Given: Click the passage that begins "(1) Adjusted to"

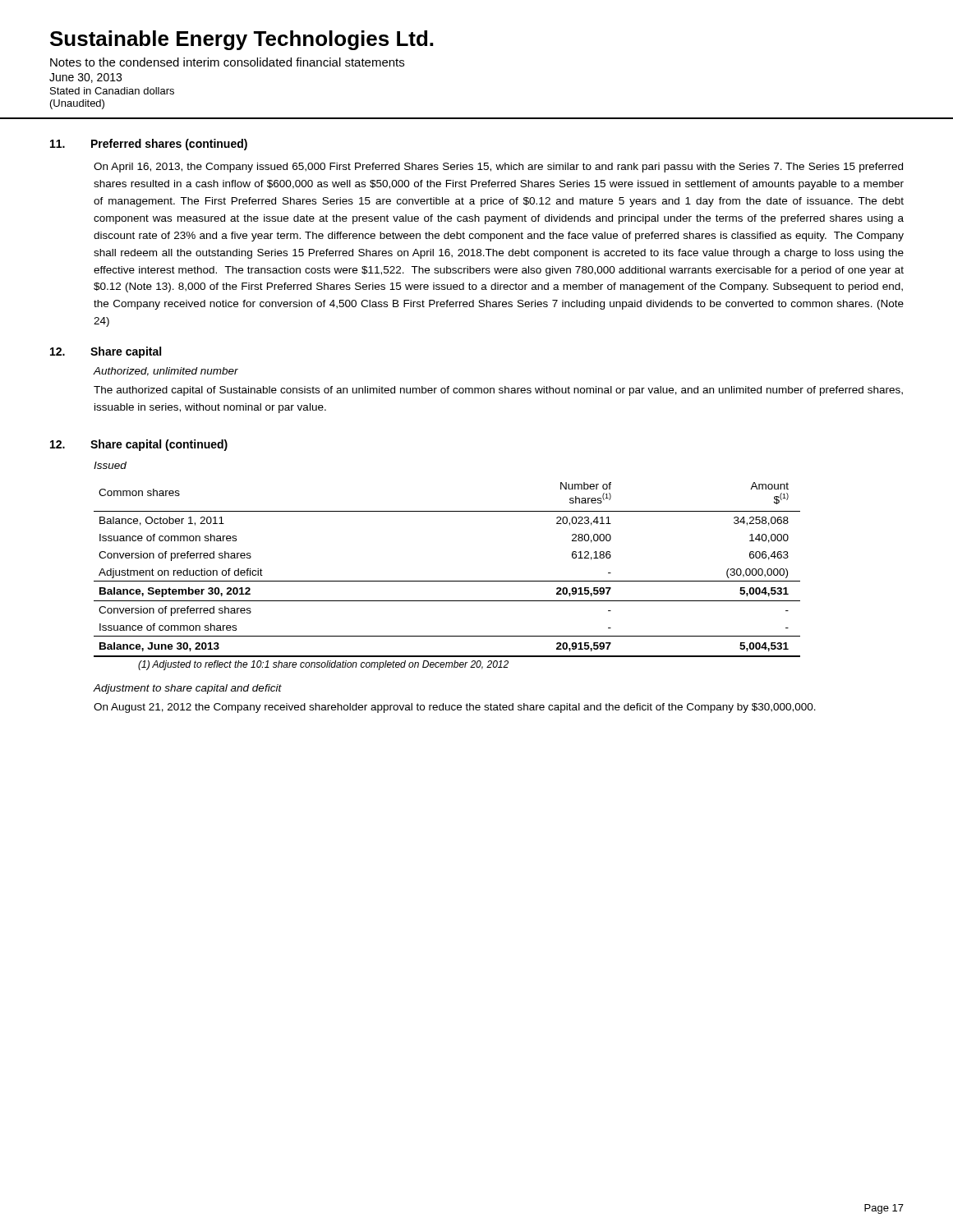Looking at the screenshot, I should (323, 664).
